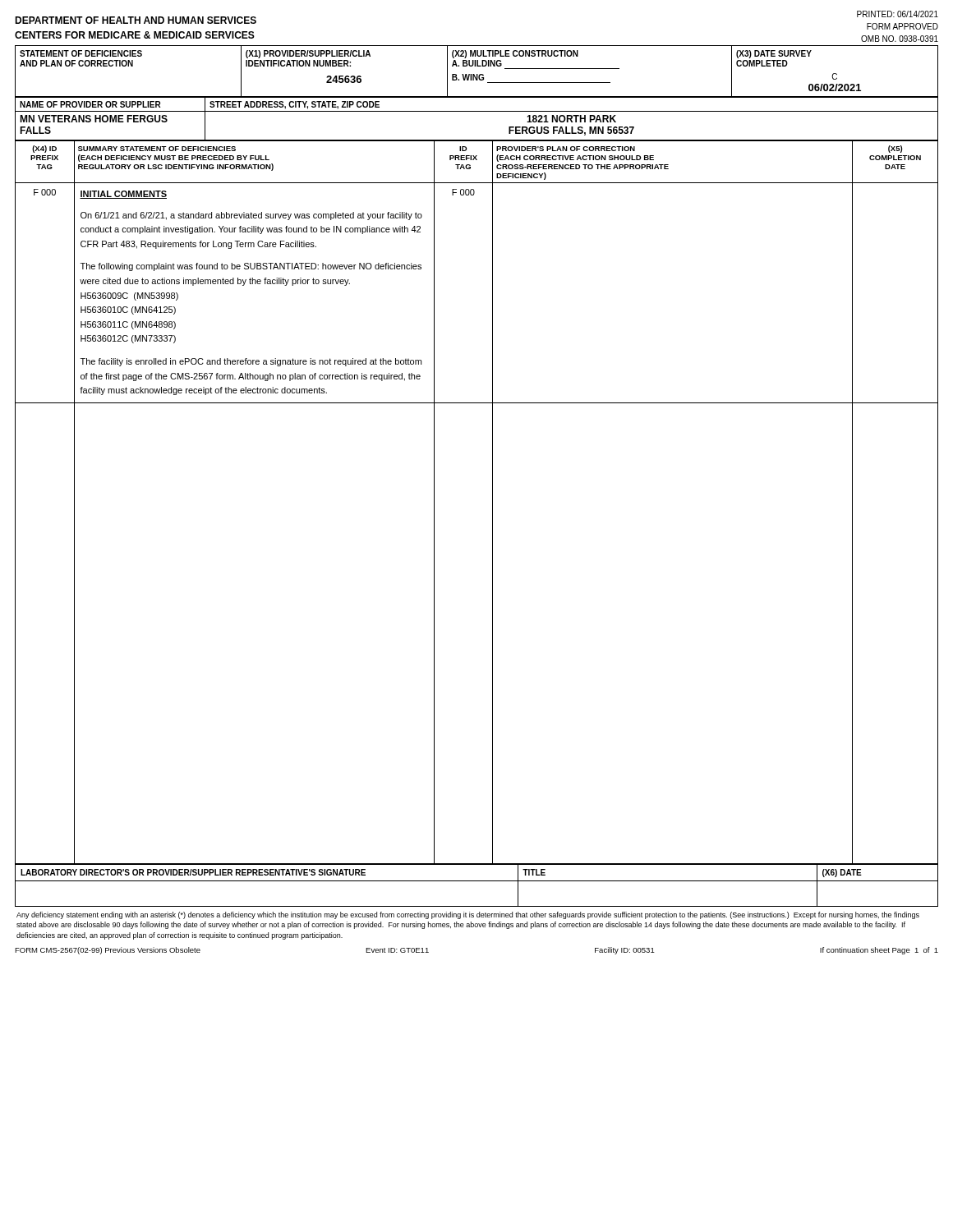Navigate to the text block starting "Any deficiency statement ending with an"
This screenshot has height=1232, width=953.
click(x=468, y=925)
